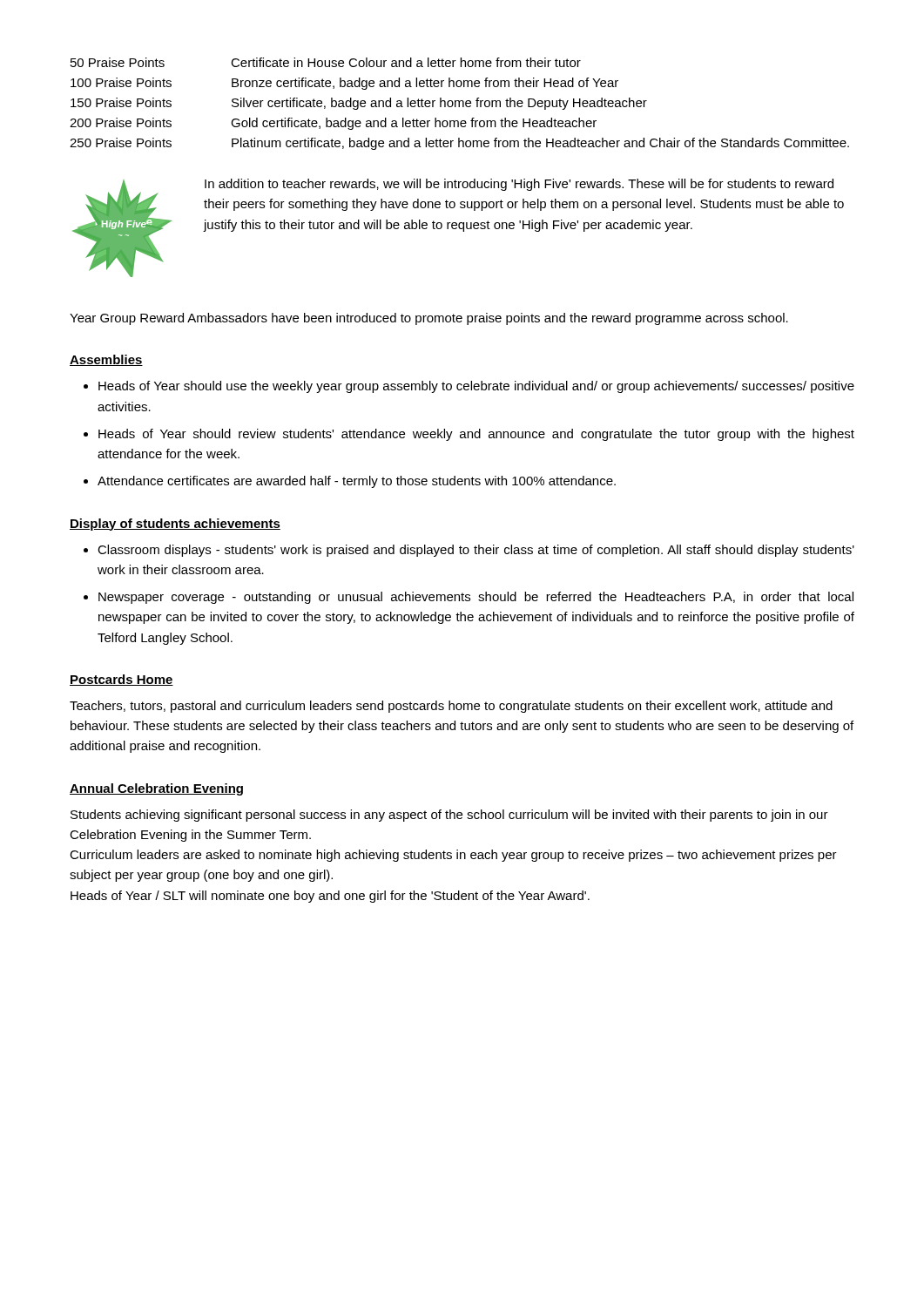Locate the section header that reads "Display of students achievements"
The image size is (924, 1307).
(x=175, y=523)
